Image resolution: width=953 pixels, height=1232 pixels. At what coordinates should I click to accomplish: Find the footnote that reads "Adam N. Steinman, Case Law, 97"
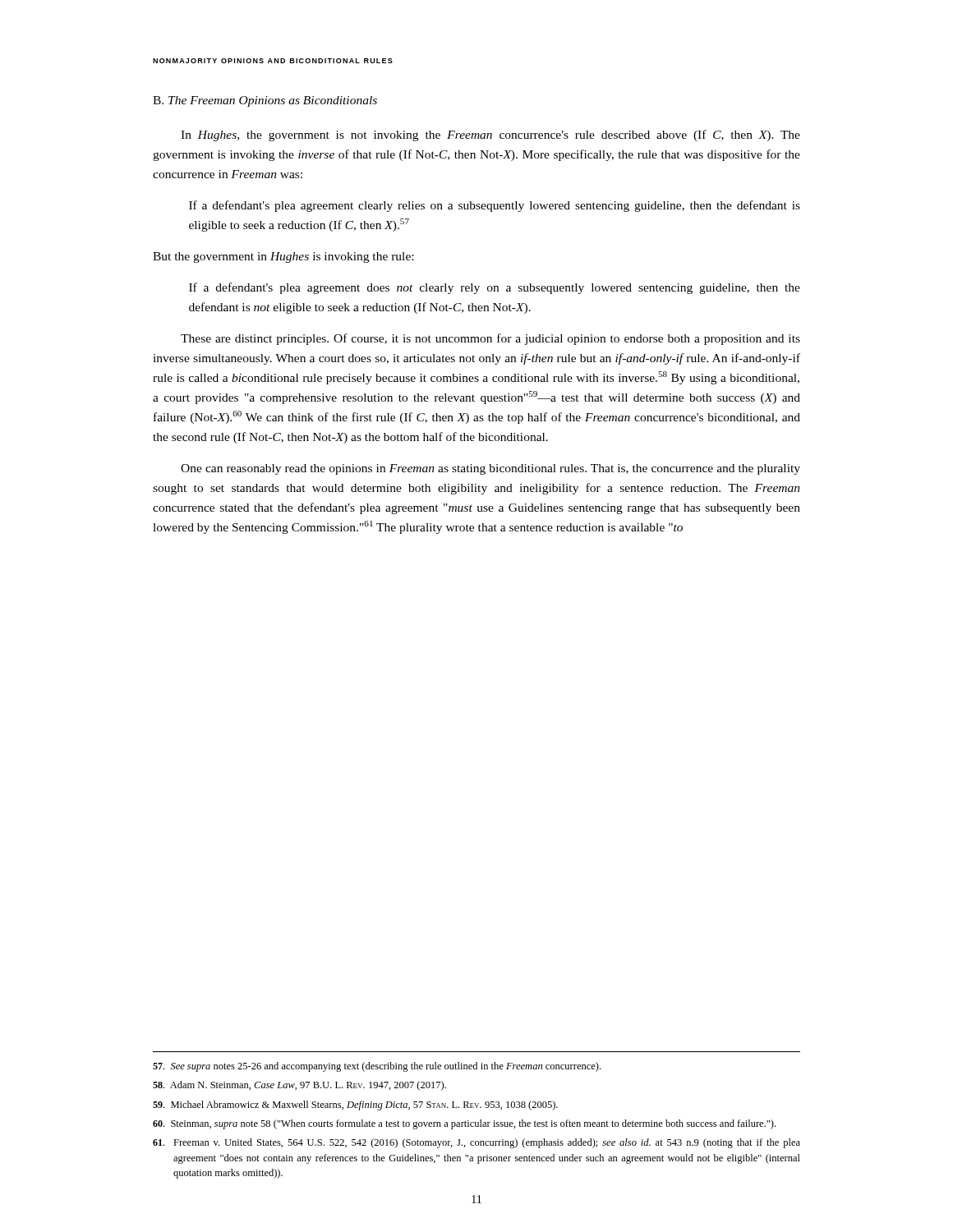click(x=299, y=1086)
